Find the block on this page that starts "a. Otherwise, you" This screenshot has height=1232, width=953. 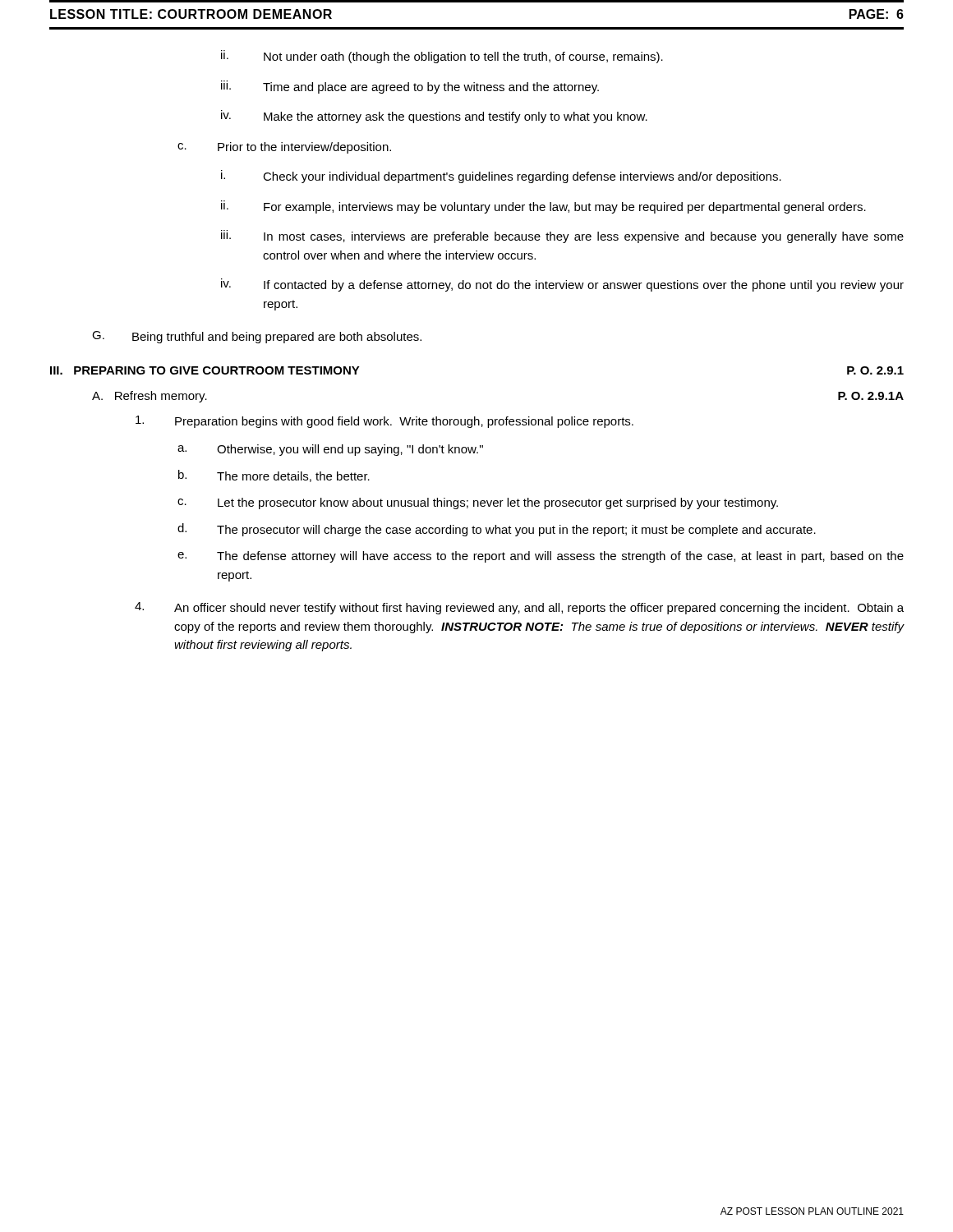coord(330,450)
